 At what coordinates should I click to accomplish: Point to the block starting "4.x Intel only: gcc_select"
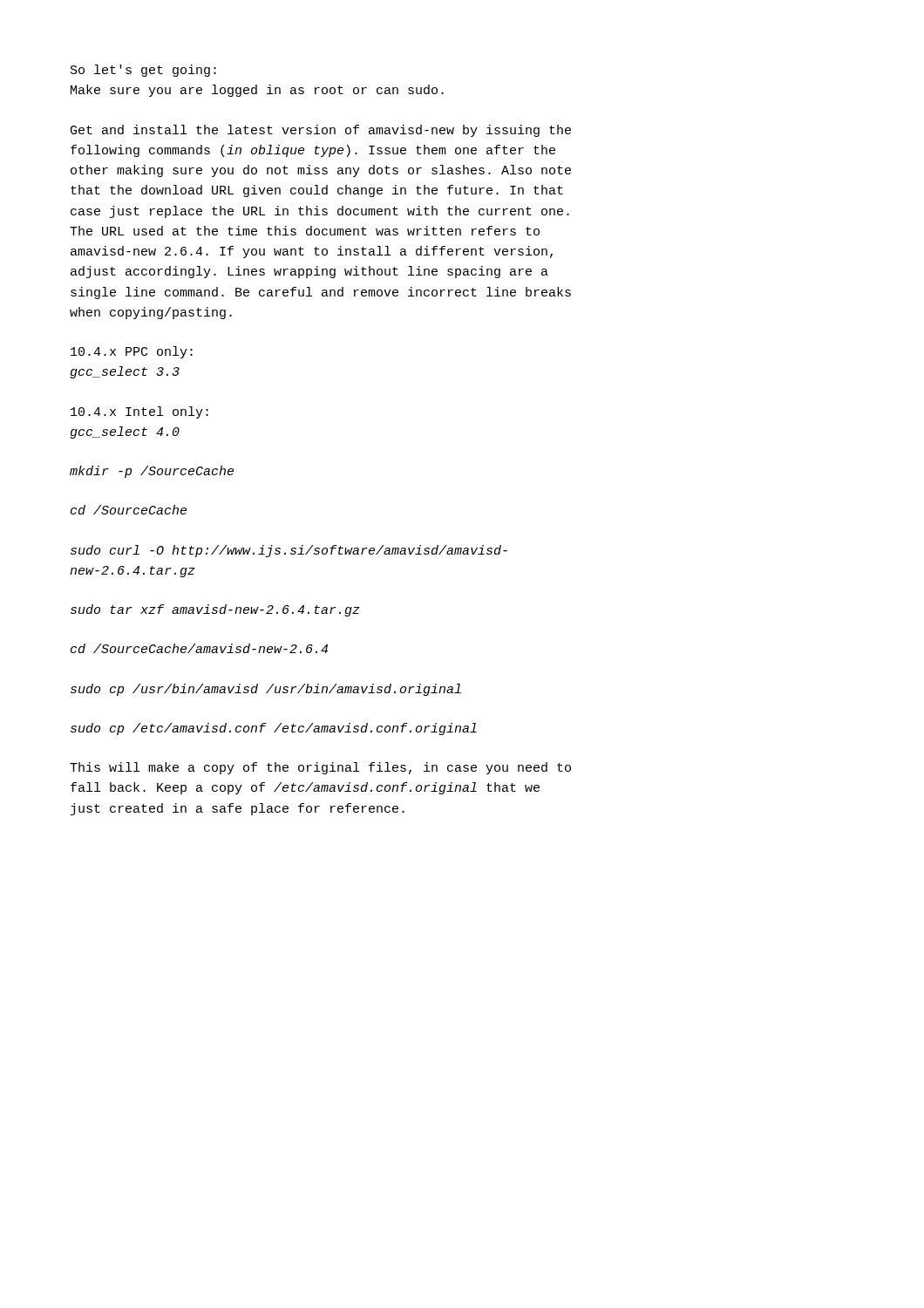tap(140, 423)
